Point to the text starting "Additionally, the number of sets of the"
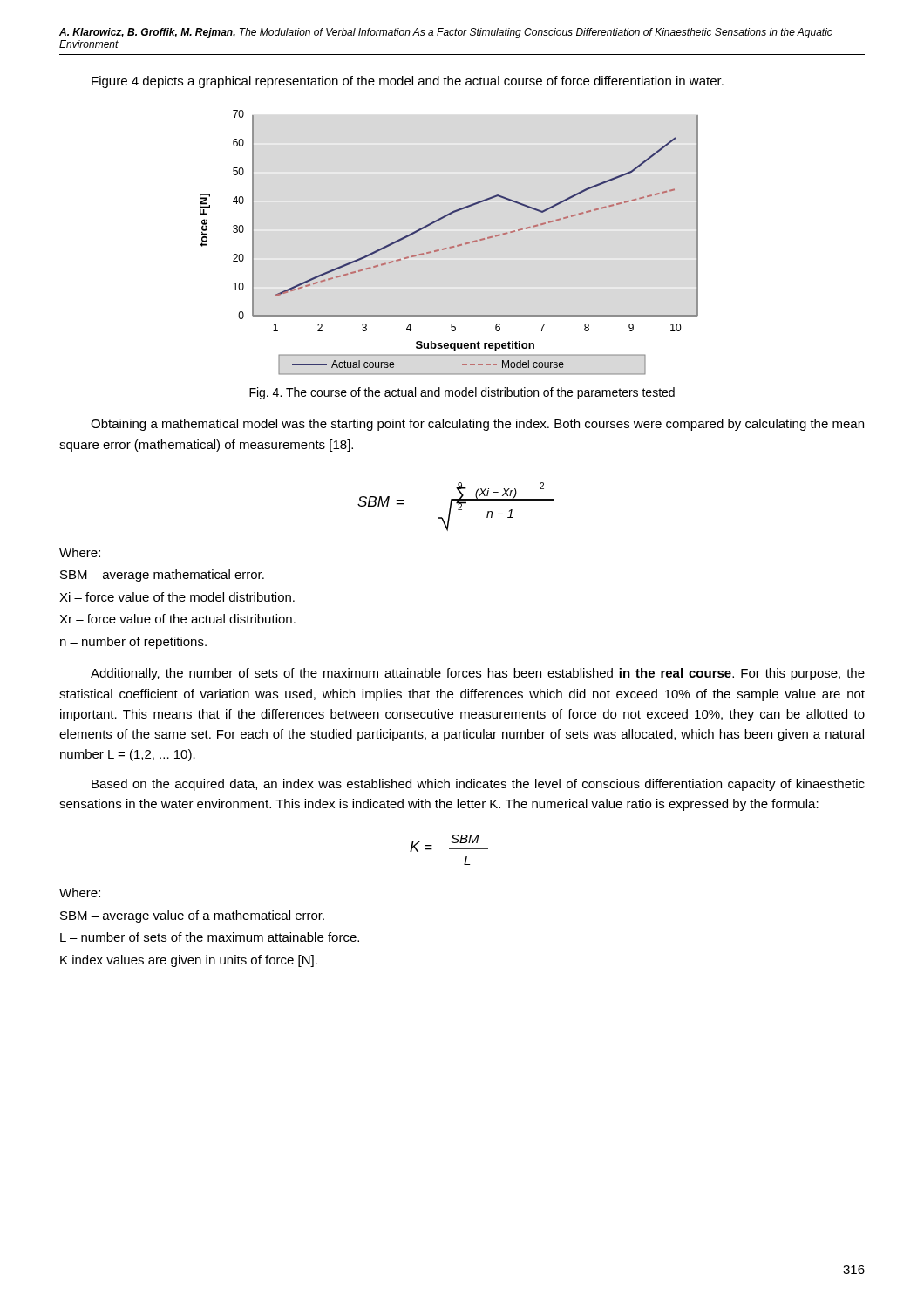This screenshot has height=1308, width=924. [462, 714]
